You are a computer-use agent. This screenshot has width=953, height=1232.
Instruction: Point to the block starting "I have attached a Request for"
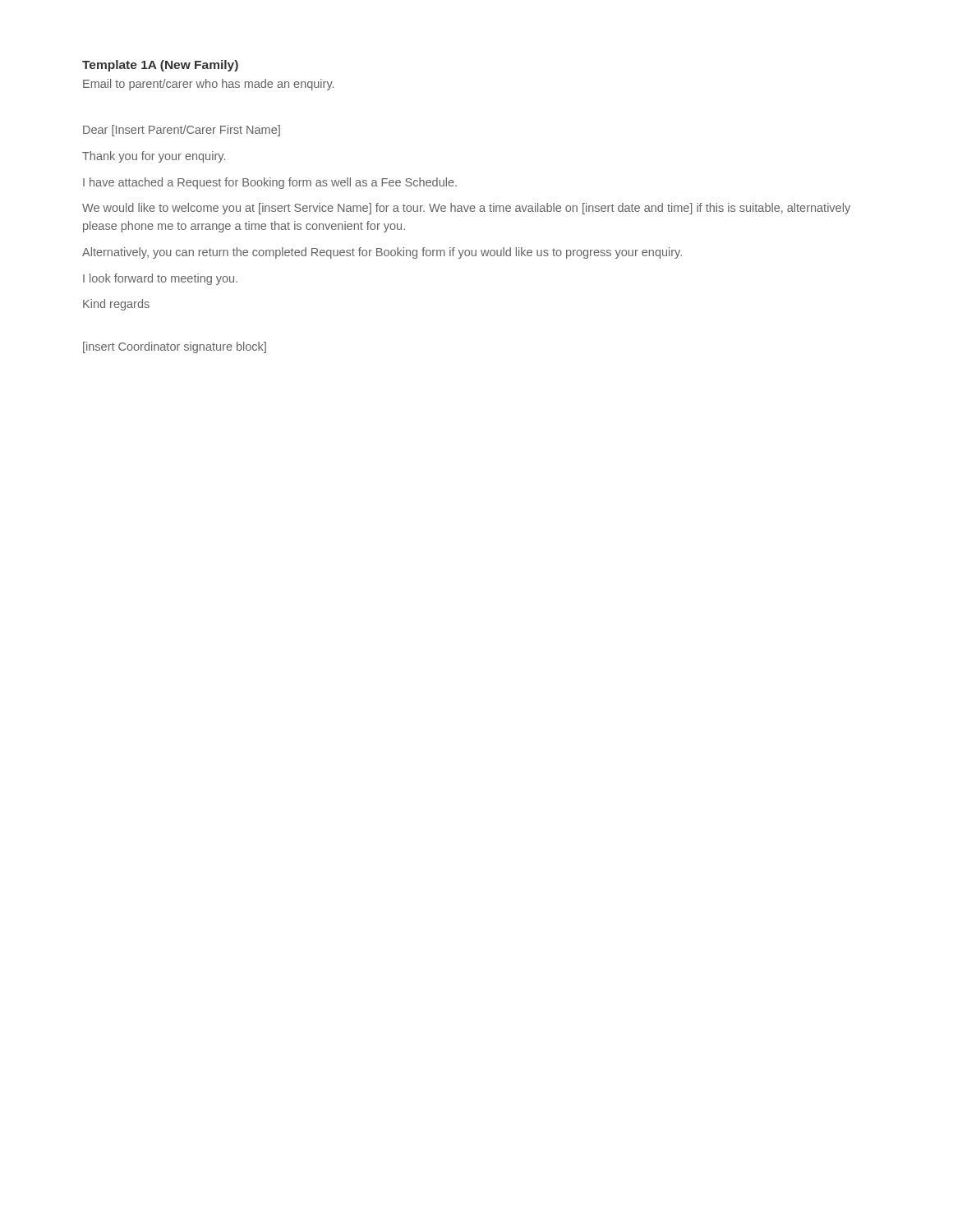coord(270,183)
